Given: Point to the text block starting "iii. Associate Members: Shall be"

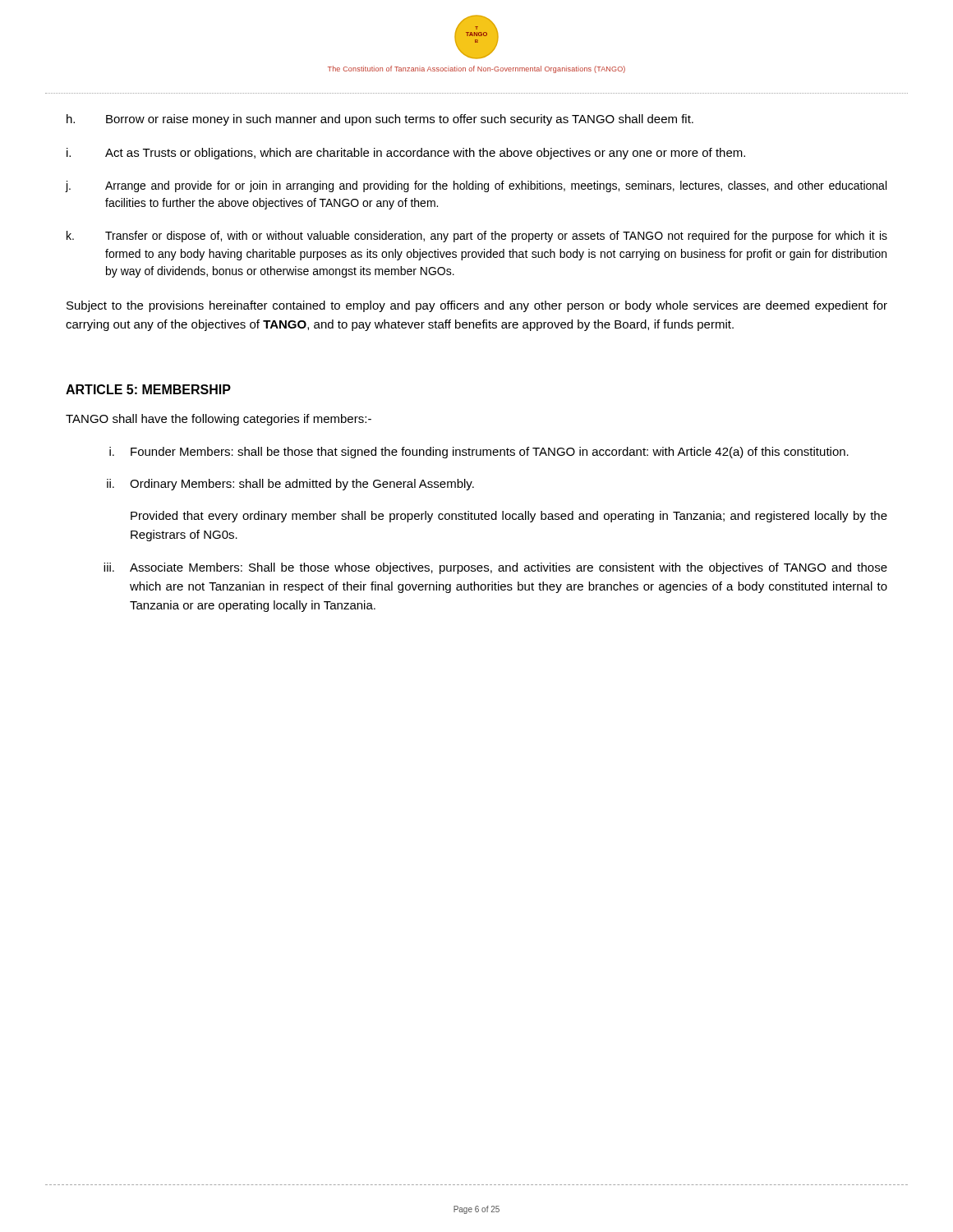Looking at the screenshot, I should 476,586.
